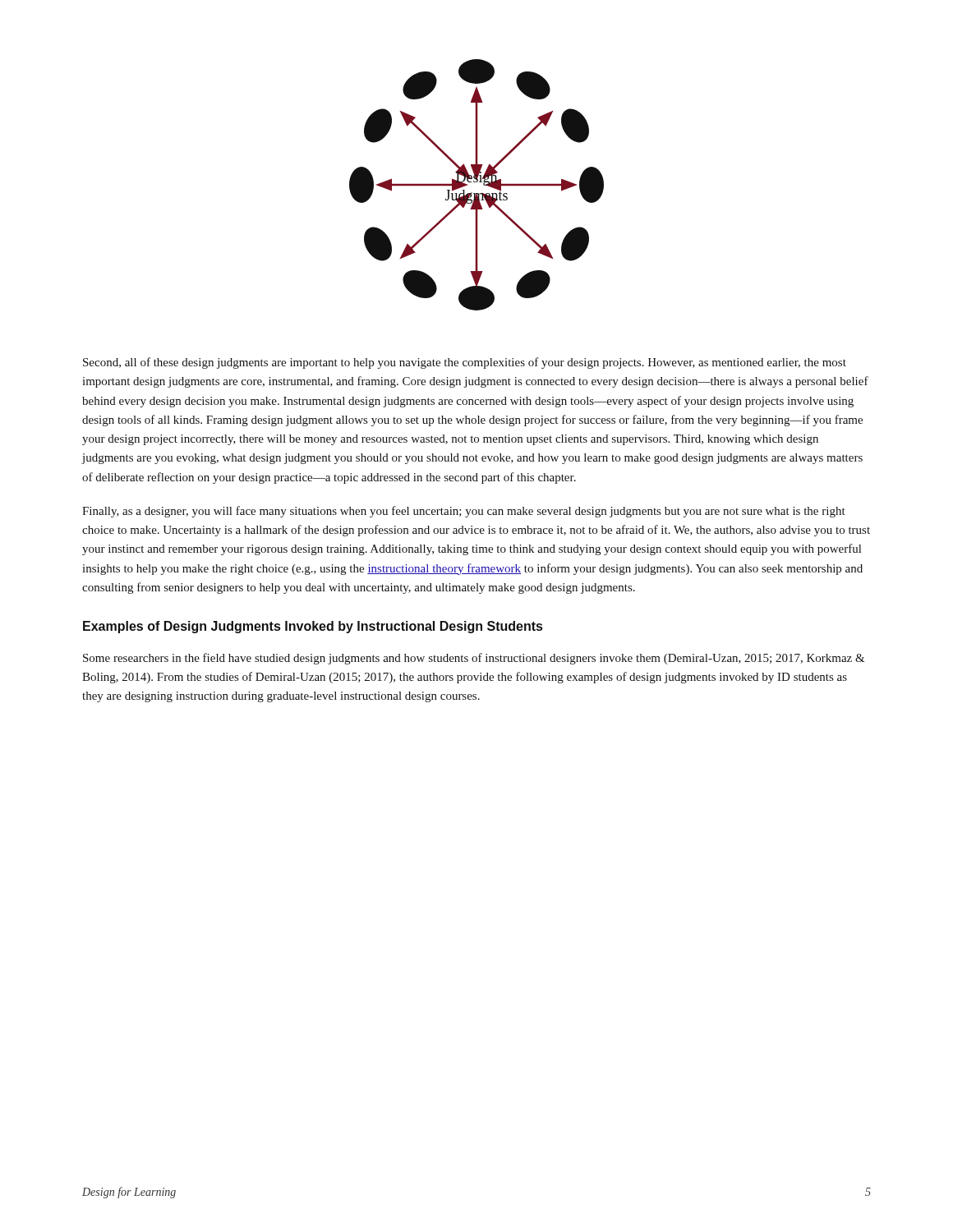
Task: Point to the section header beginning "Examples of Design"
Action: click(x=476, y=627)
